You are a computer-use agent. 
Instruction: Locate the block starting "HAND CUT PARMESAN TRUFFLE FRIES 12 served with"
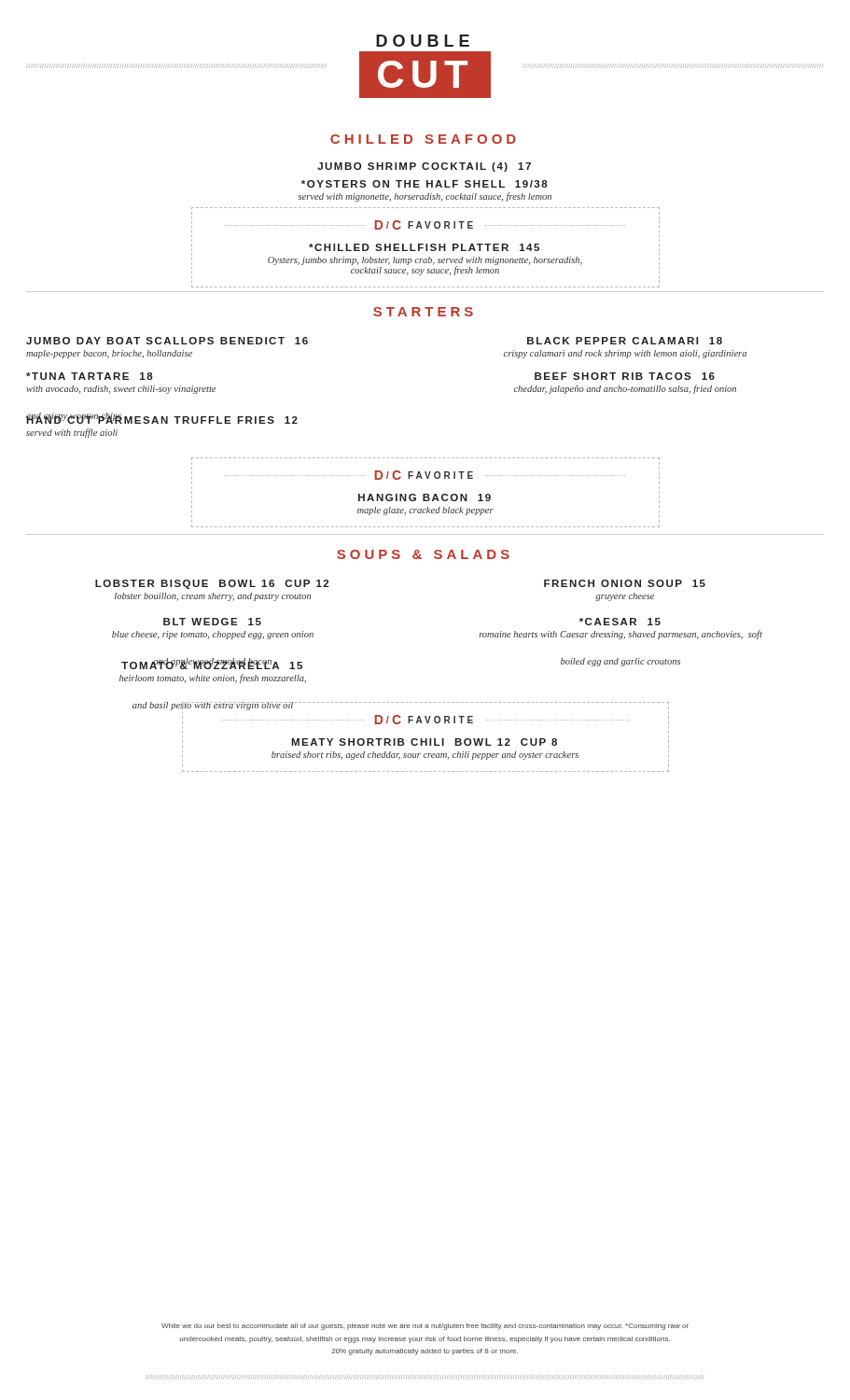[203, 424]
